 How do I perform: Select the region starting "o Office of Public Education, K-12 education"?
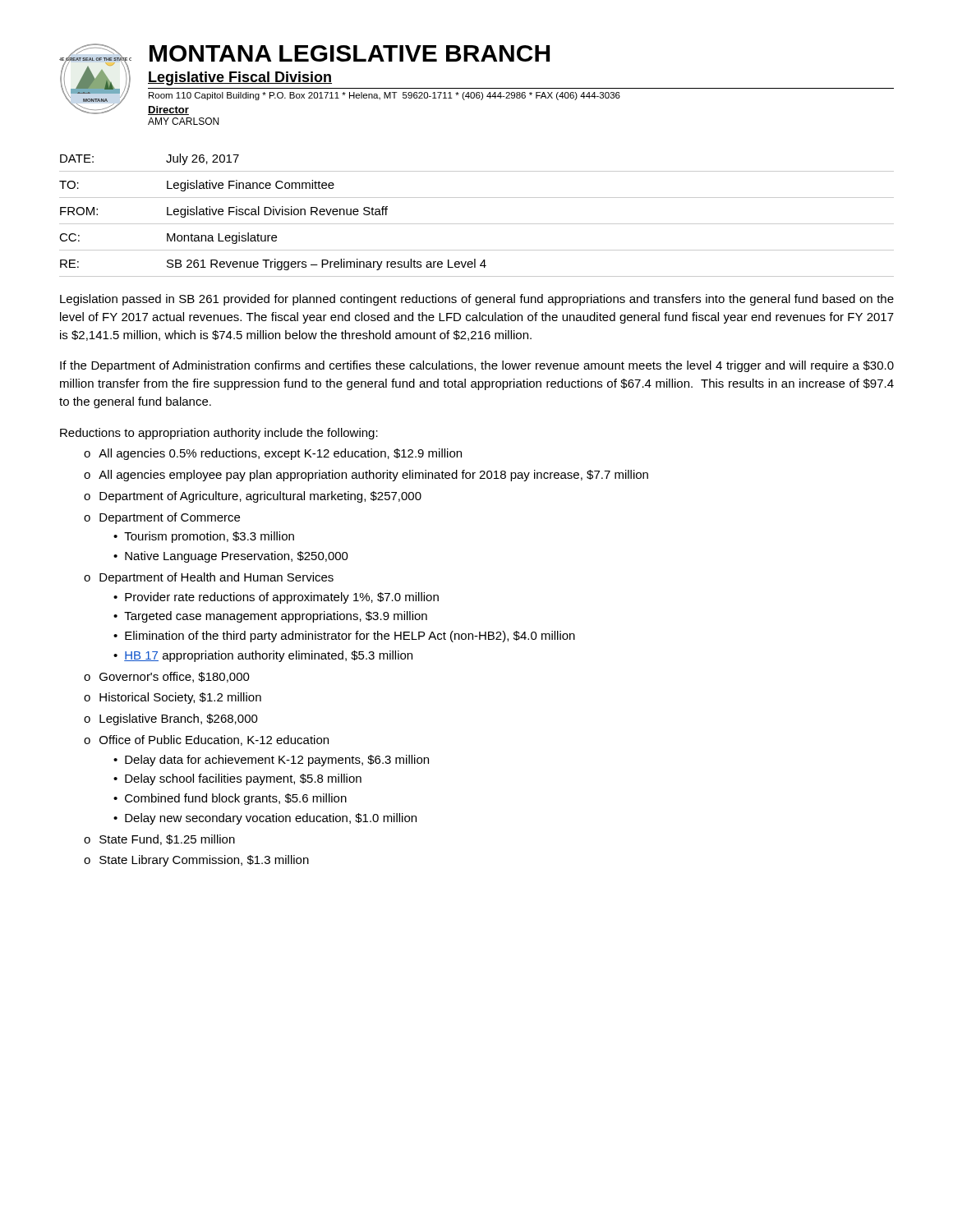(207, 740)
